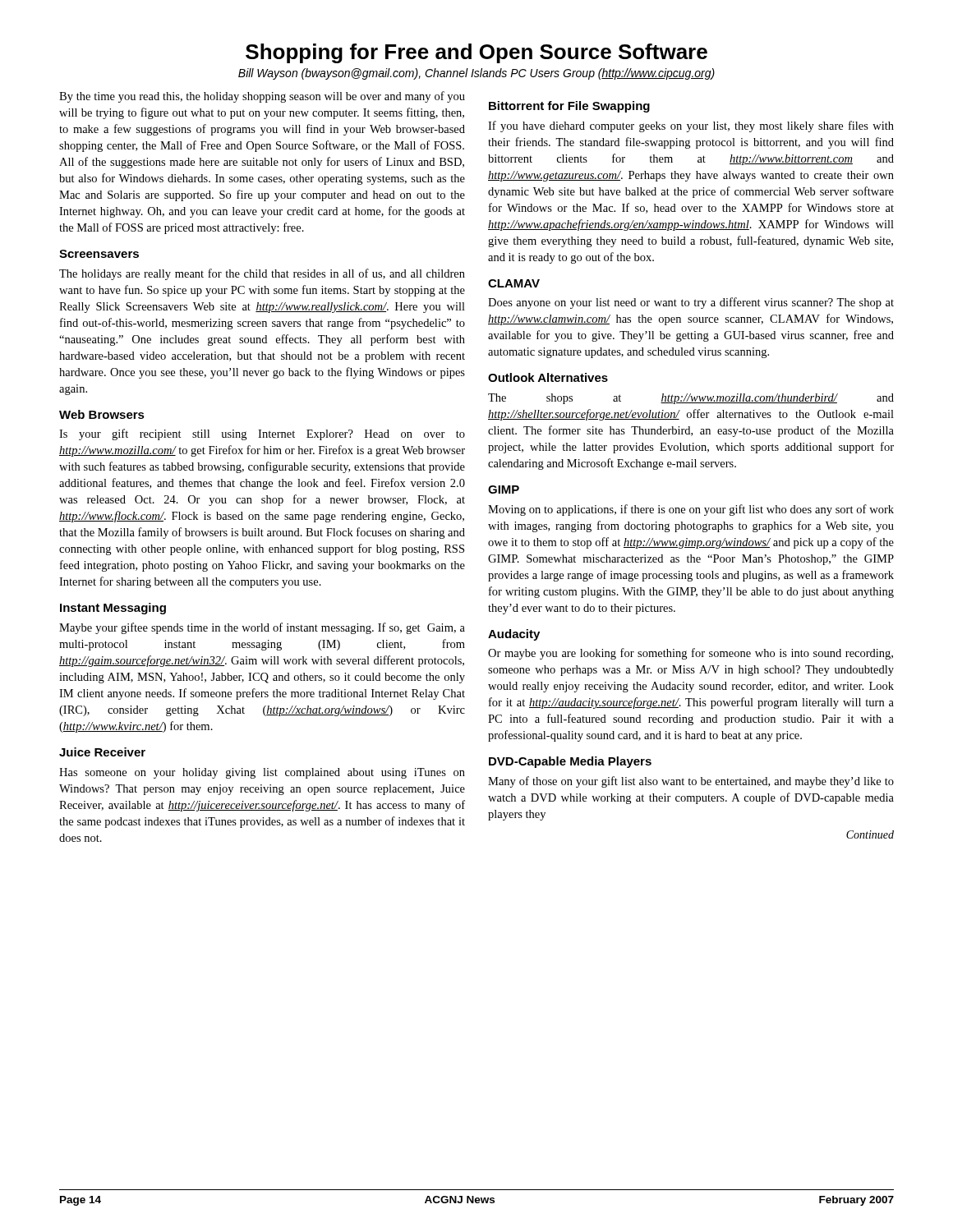This screenshot has width=953, height=1232.
Task: Click the passage that begins "Has someone on your holiday giving list complained"
Action: click(262, 805)
